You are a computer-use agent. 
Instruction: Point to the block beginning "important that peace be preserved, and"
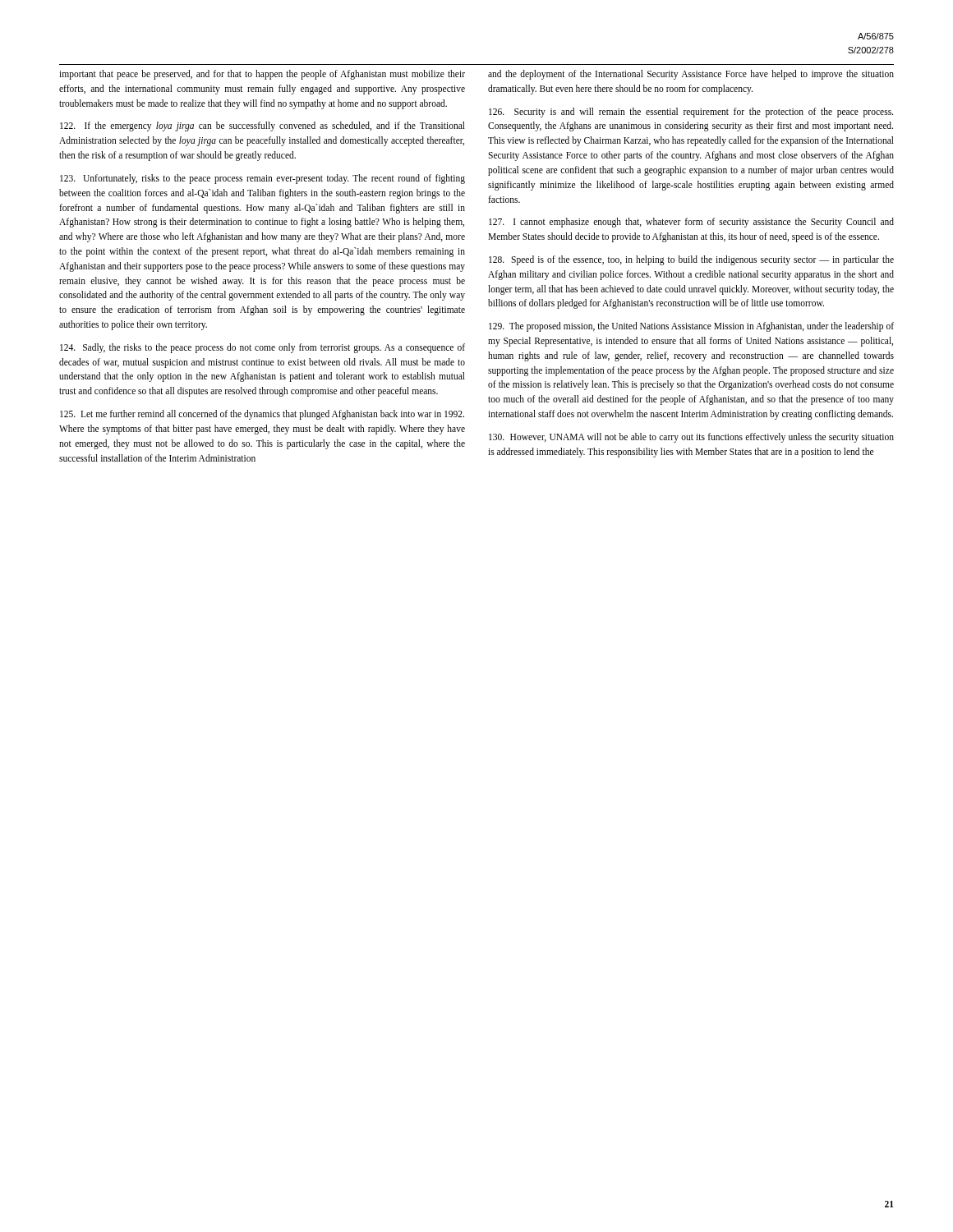point(262,89)
